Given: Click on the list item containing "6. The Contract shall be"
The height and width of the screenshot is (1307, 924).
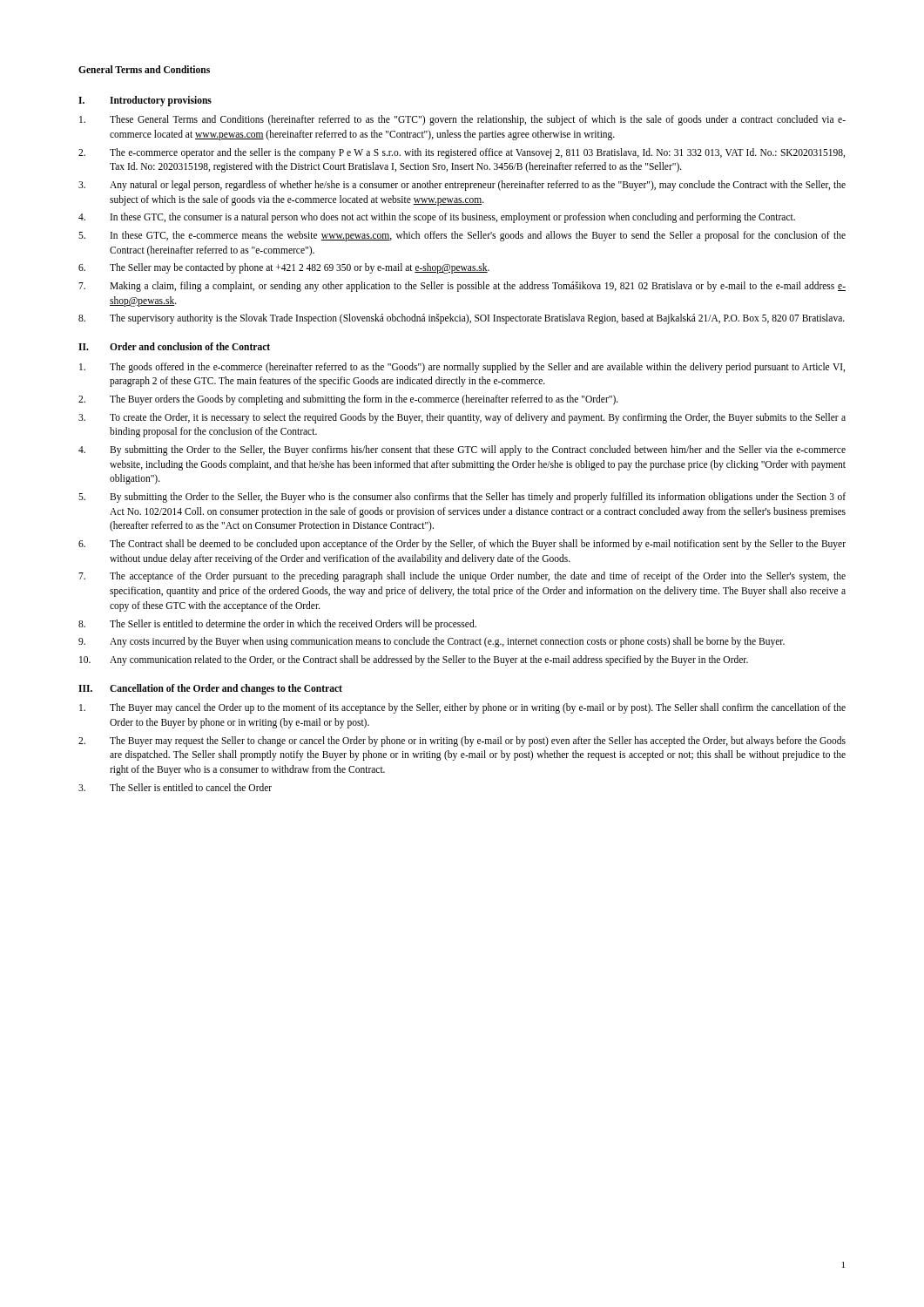Looking at the screenshot, I should tap(462, 551).
